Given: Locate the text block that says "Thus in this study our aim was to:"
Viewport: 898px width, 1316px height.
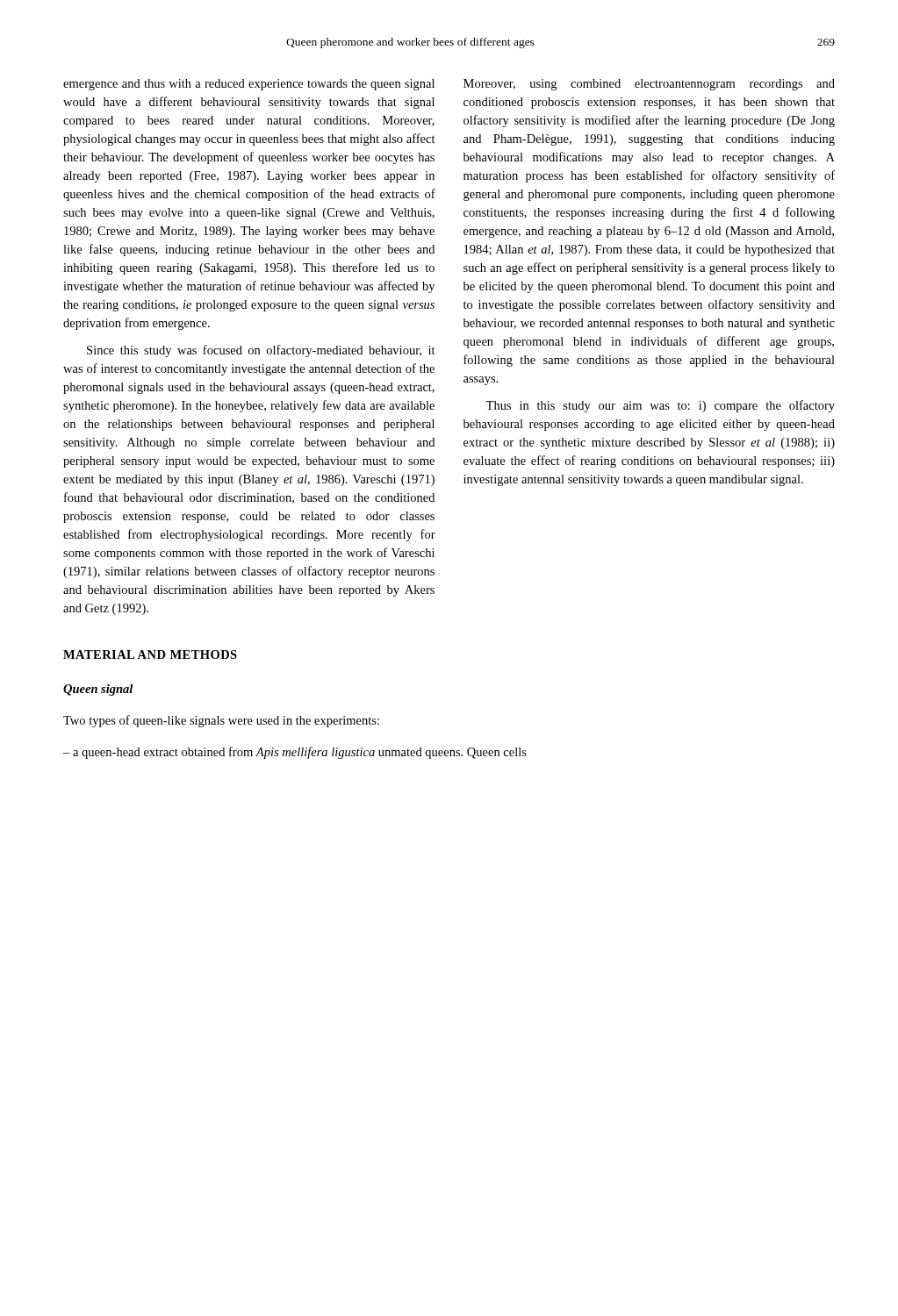Looking at the screenshot, I should tap(649, 443).
